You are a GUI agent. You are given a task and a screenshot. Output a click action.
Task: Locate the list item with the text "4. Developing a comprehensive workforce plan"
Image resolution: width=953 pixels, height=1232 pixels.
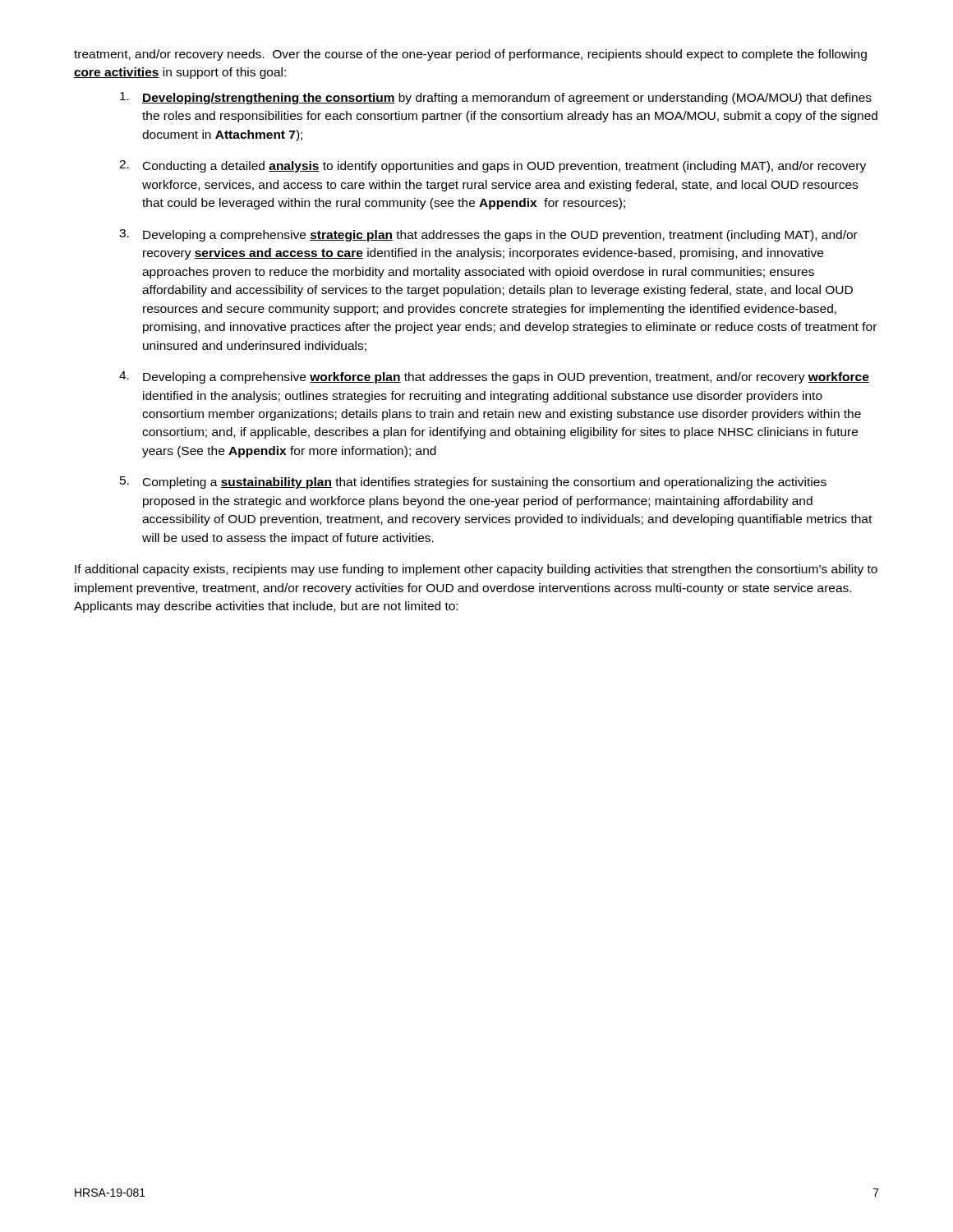click(499, 414)
